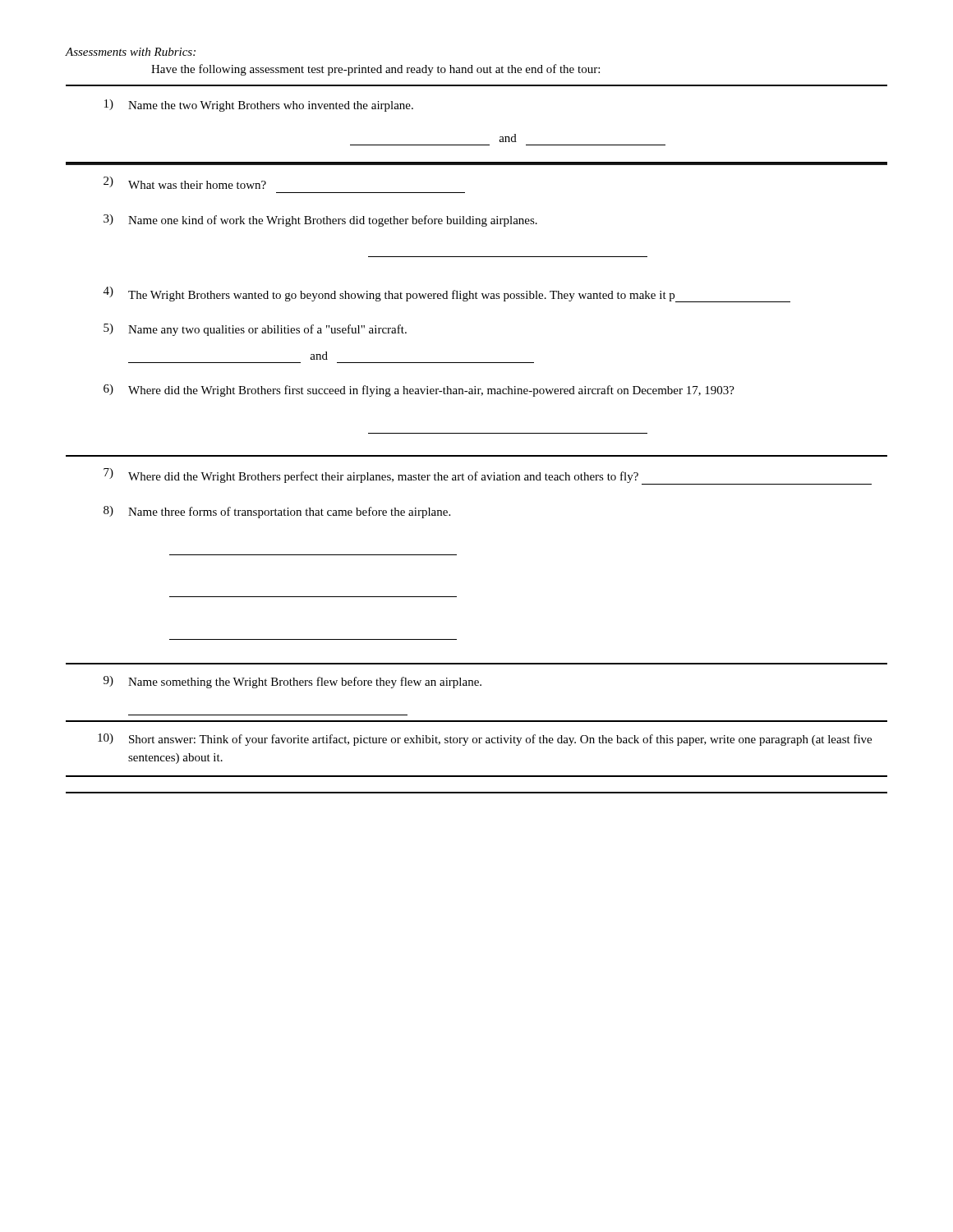953x1232 pixels.
Task: Point to the block beginning "9) Name something the Wright Brothers"
Action: 476,694
